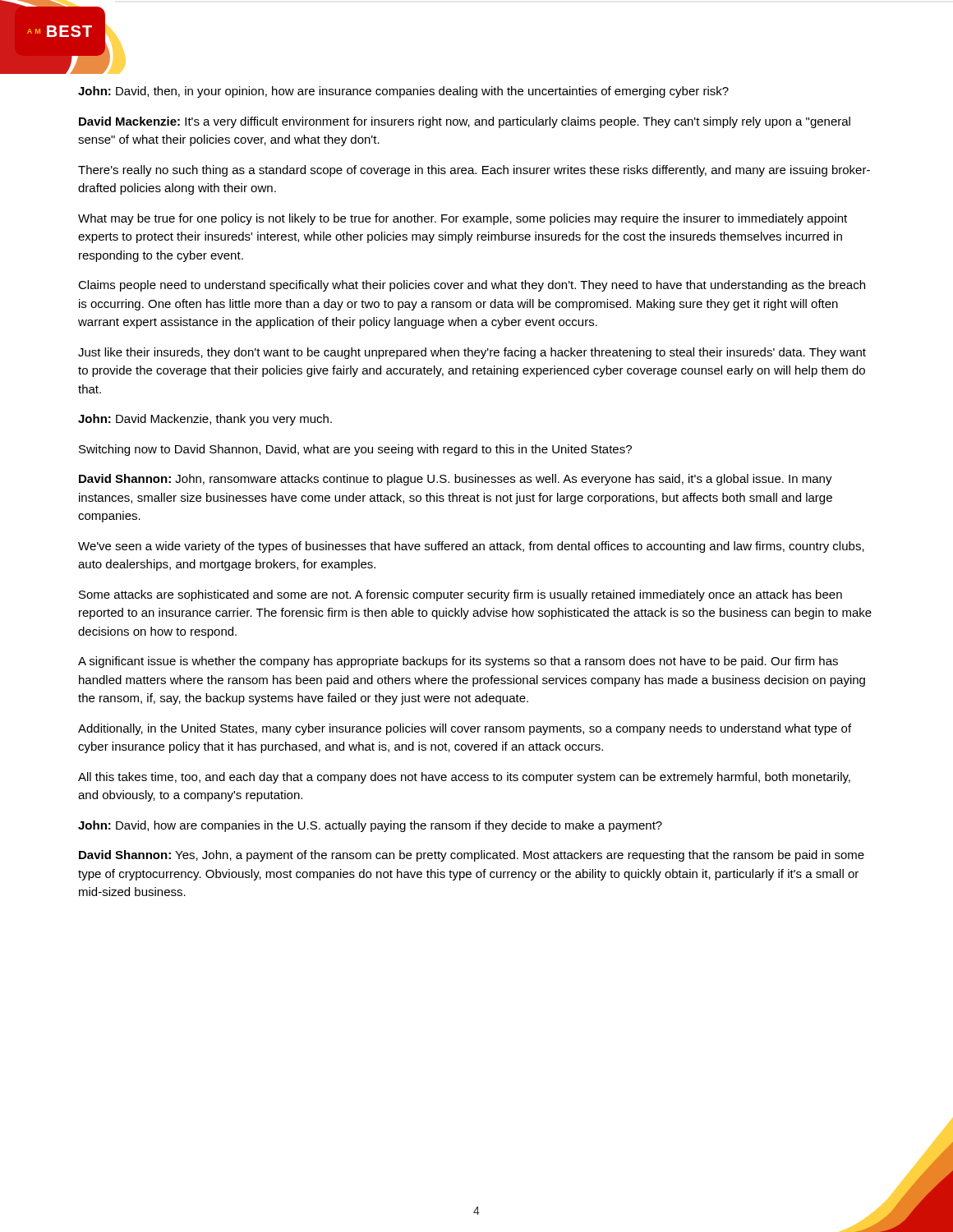
Task: Point to the text block starting "Claims people need"
Action: coord(472,303)
